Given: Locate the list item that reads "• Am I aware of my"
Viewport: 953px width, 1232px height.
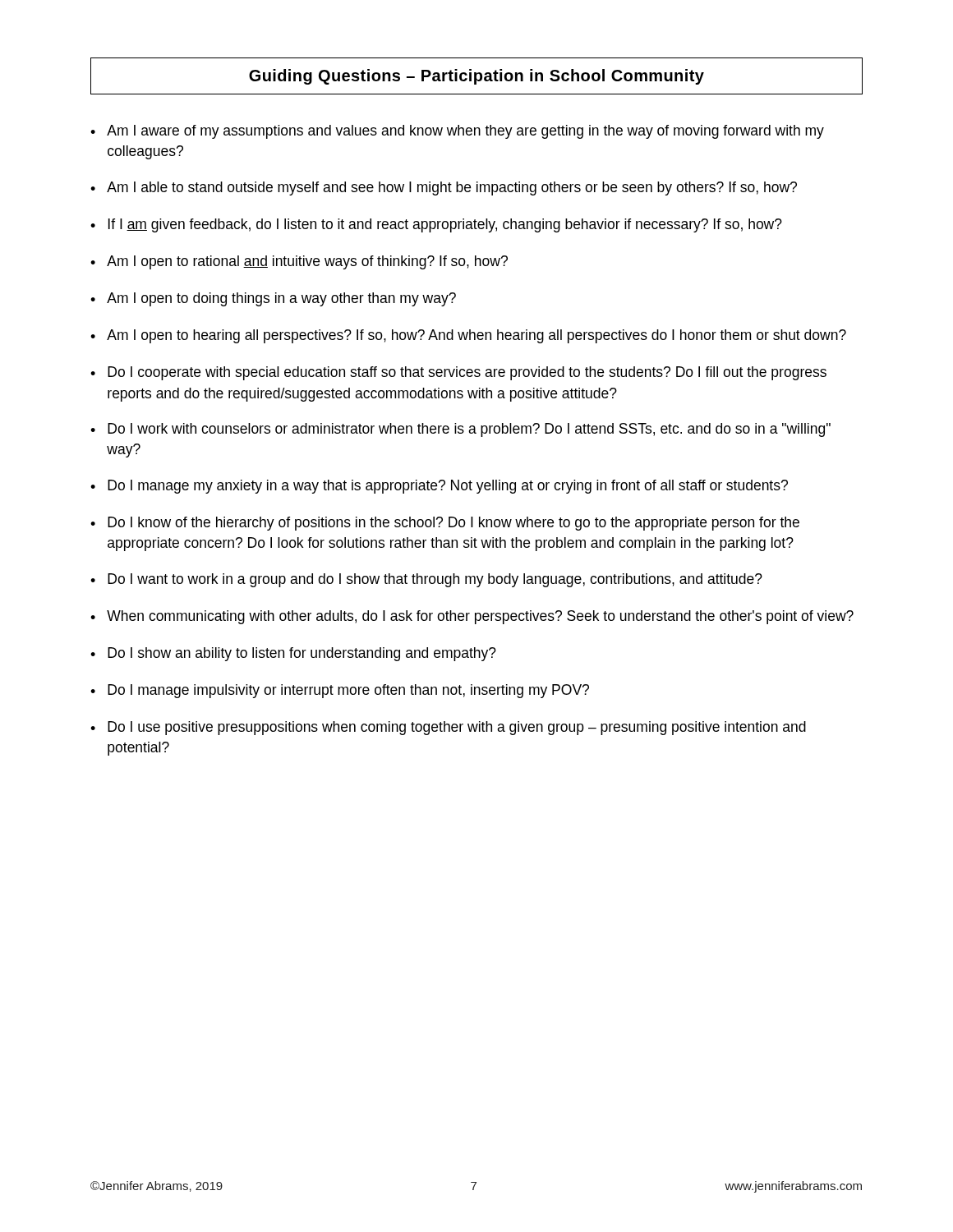Looking at the screenshot, I should (x=476, y=142).
